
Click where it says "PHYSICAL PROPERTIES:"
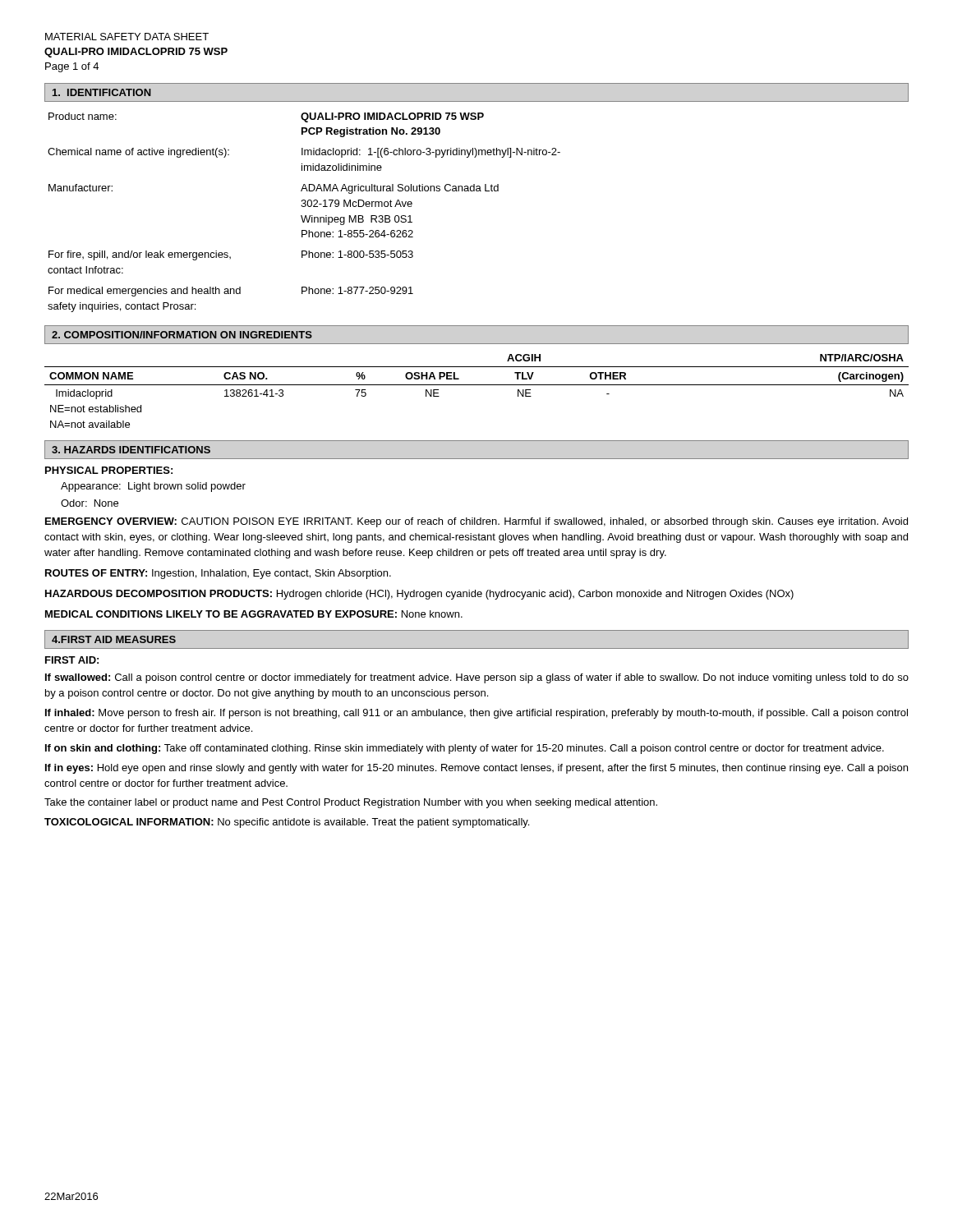click(x=109, y=470)
